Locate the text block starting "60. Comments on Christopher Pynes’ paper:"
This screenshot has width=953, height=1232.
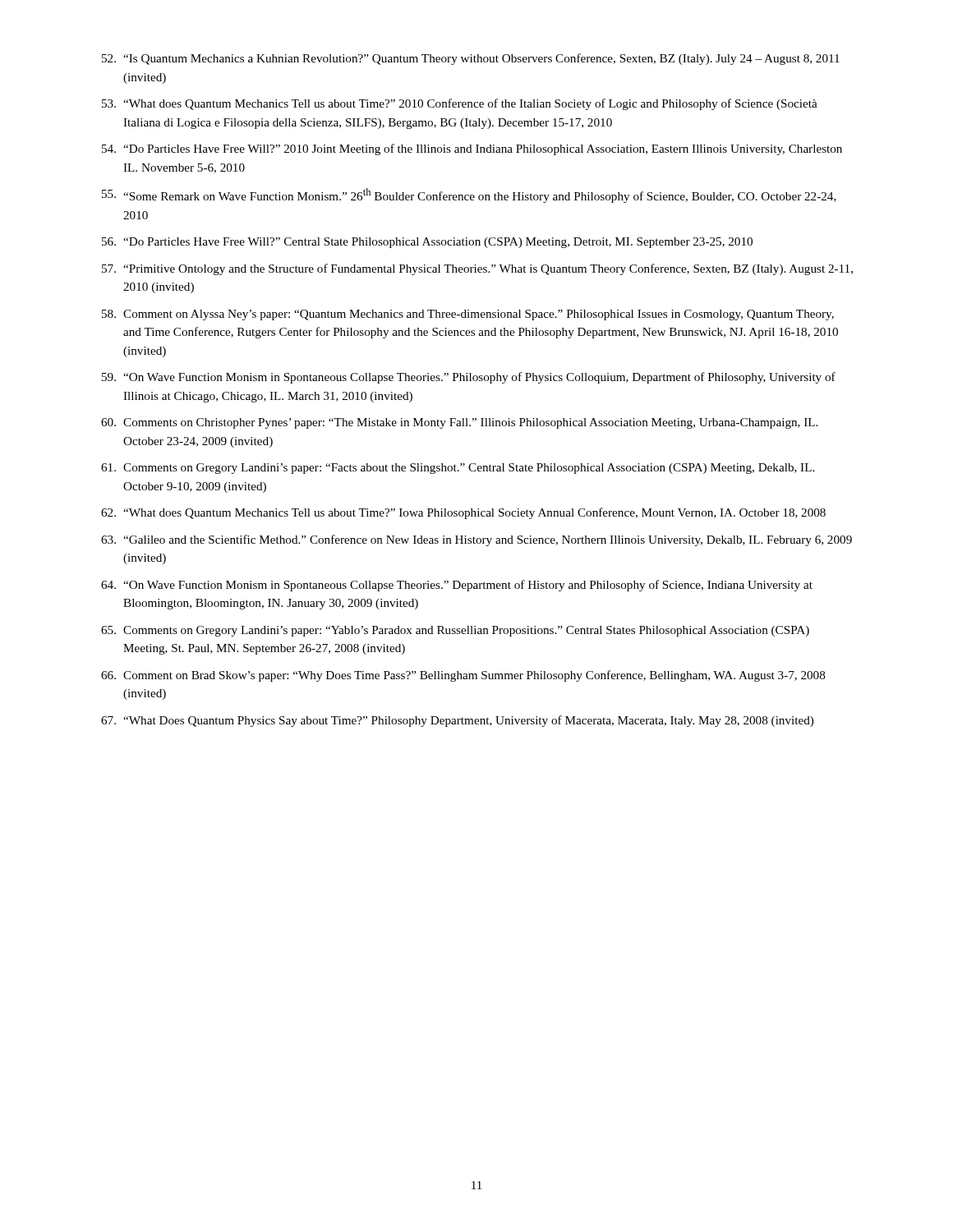coord(468,432)
